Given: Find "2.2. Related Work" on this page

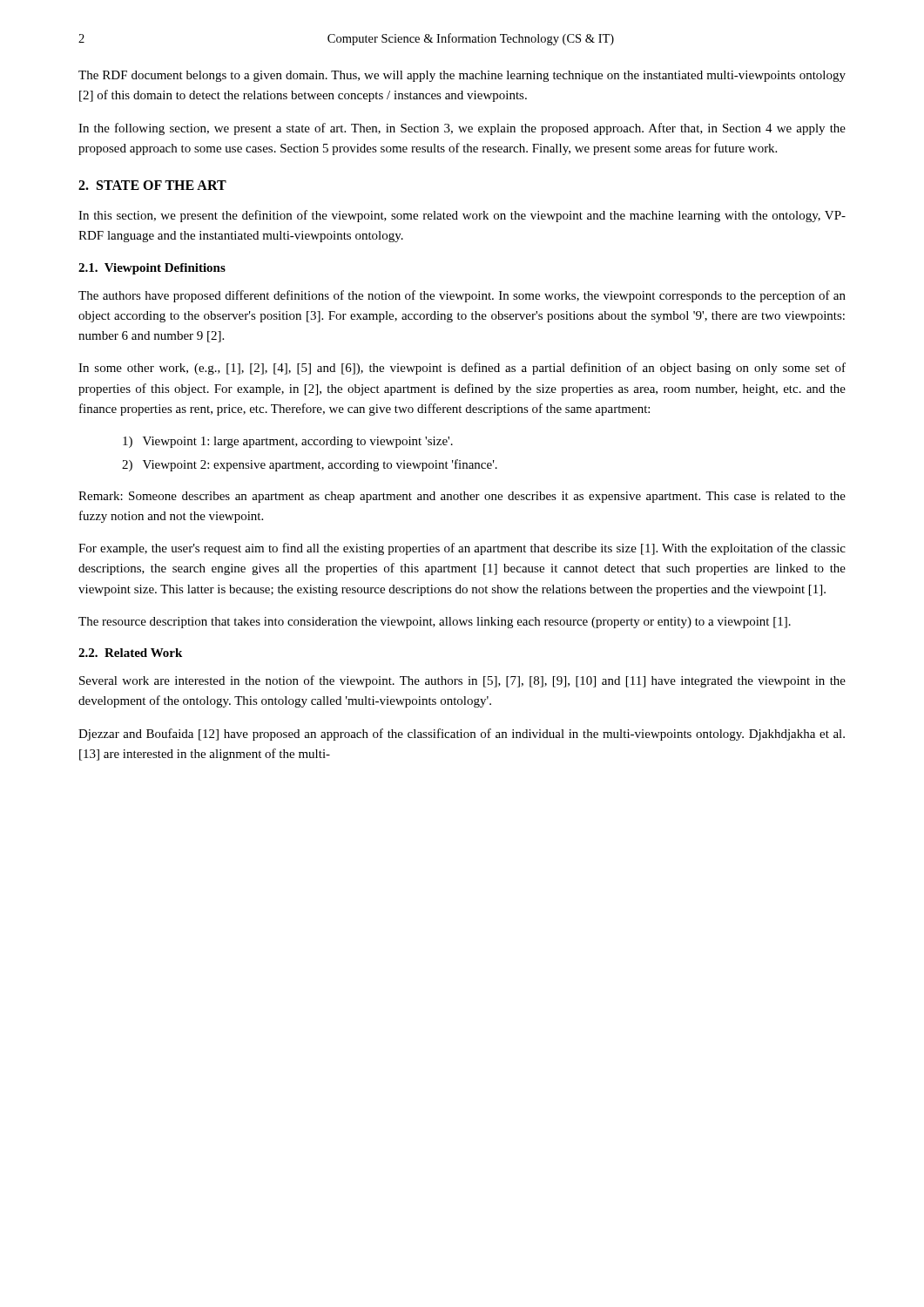Looking at the screenshot, I should point(130,653).
